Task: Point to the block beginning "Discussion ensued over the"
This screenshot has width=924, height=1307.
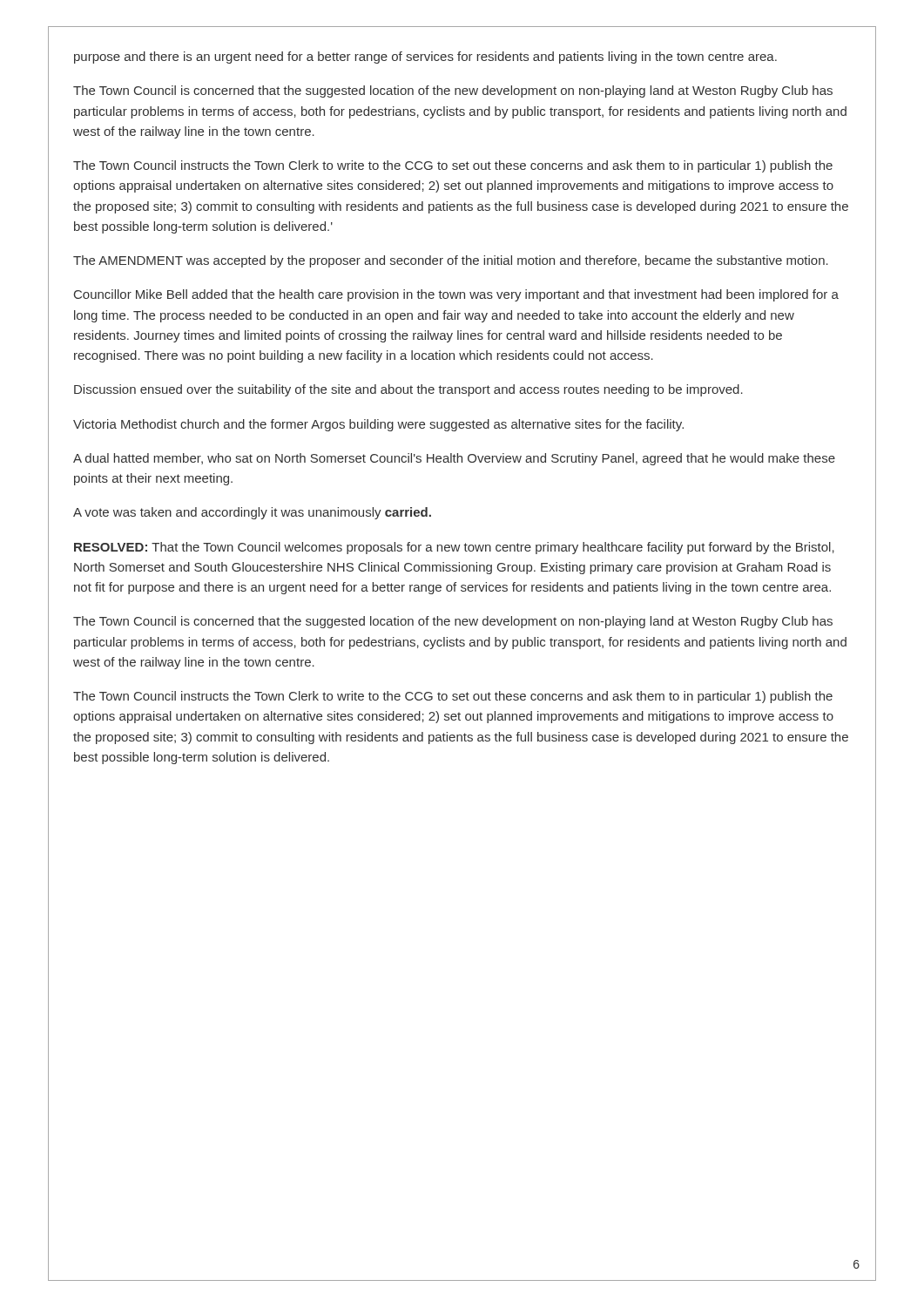Action: click(408, 389)
